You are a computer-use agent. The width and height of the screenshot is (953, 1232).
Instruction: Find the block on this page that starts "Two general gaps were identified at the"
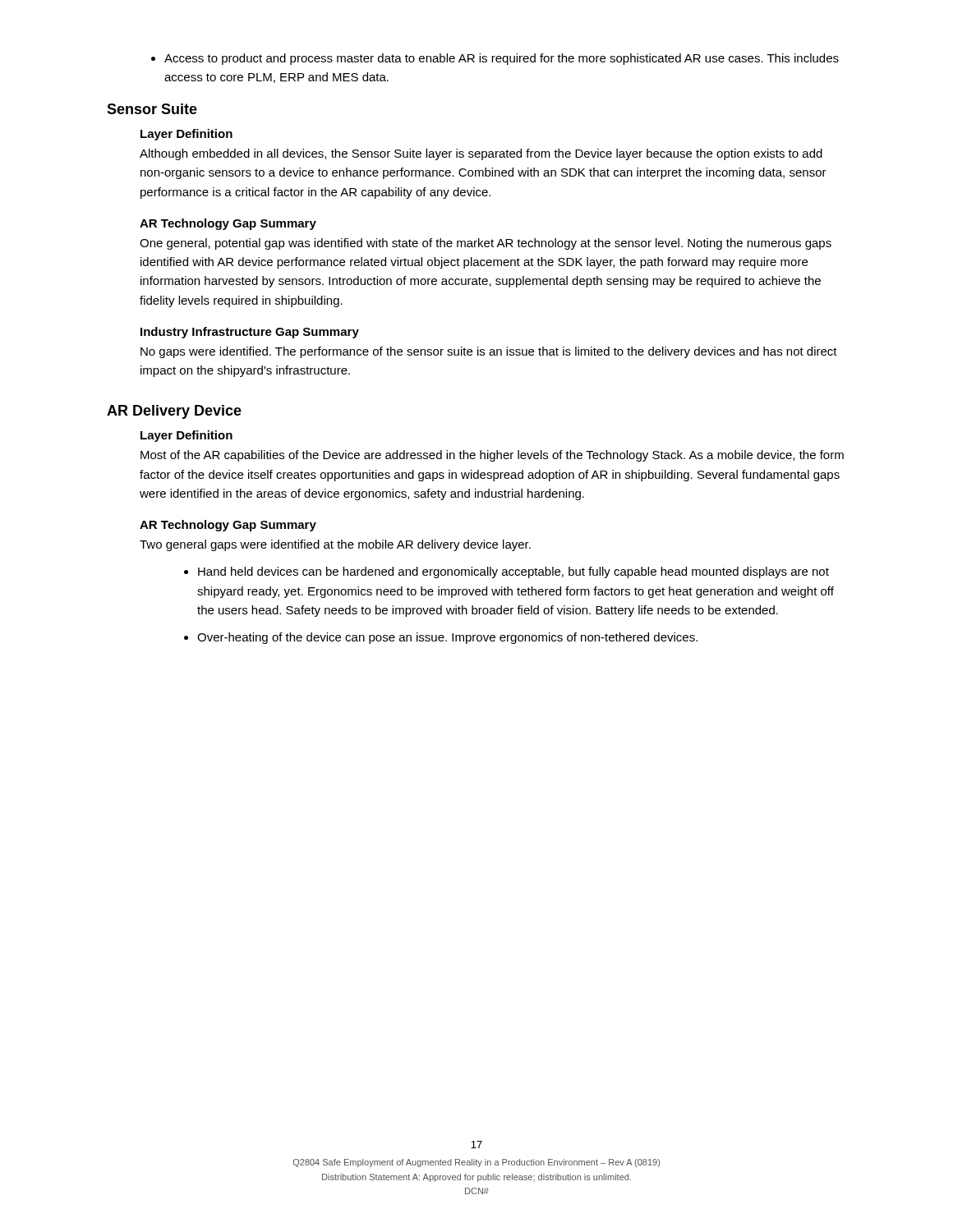336,544
